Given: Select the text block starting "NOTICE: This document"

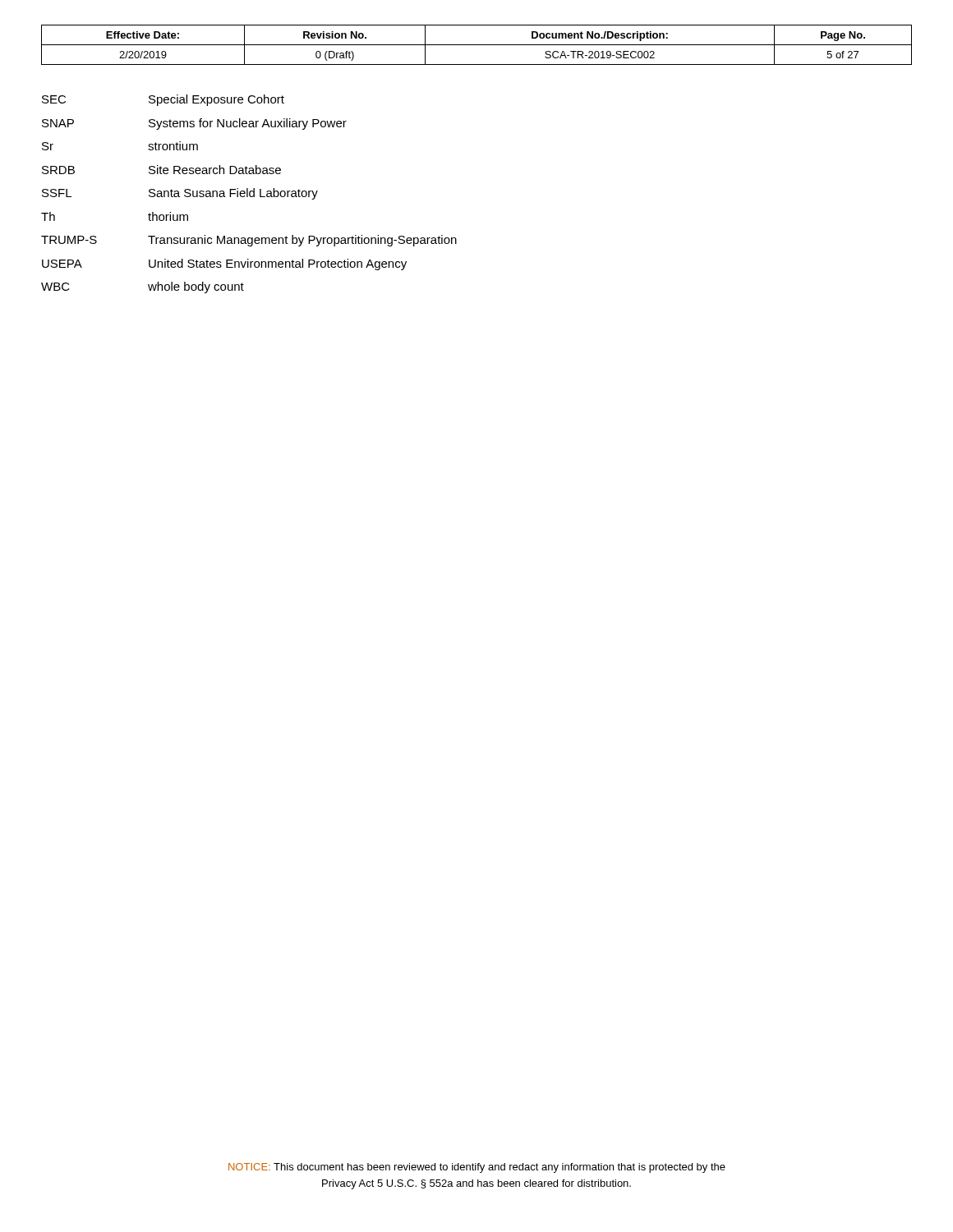Looking at the screenshot, I should pos(476,1175).
